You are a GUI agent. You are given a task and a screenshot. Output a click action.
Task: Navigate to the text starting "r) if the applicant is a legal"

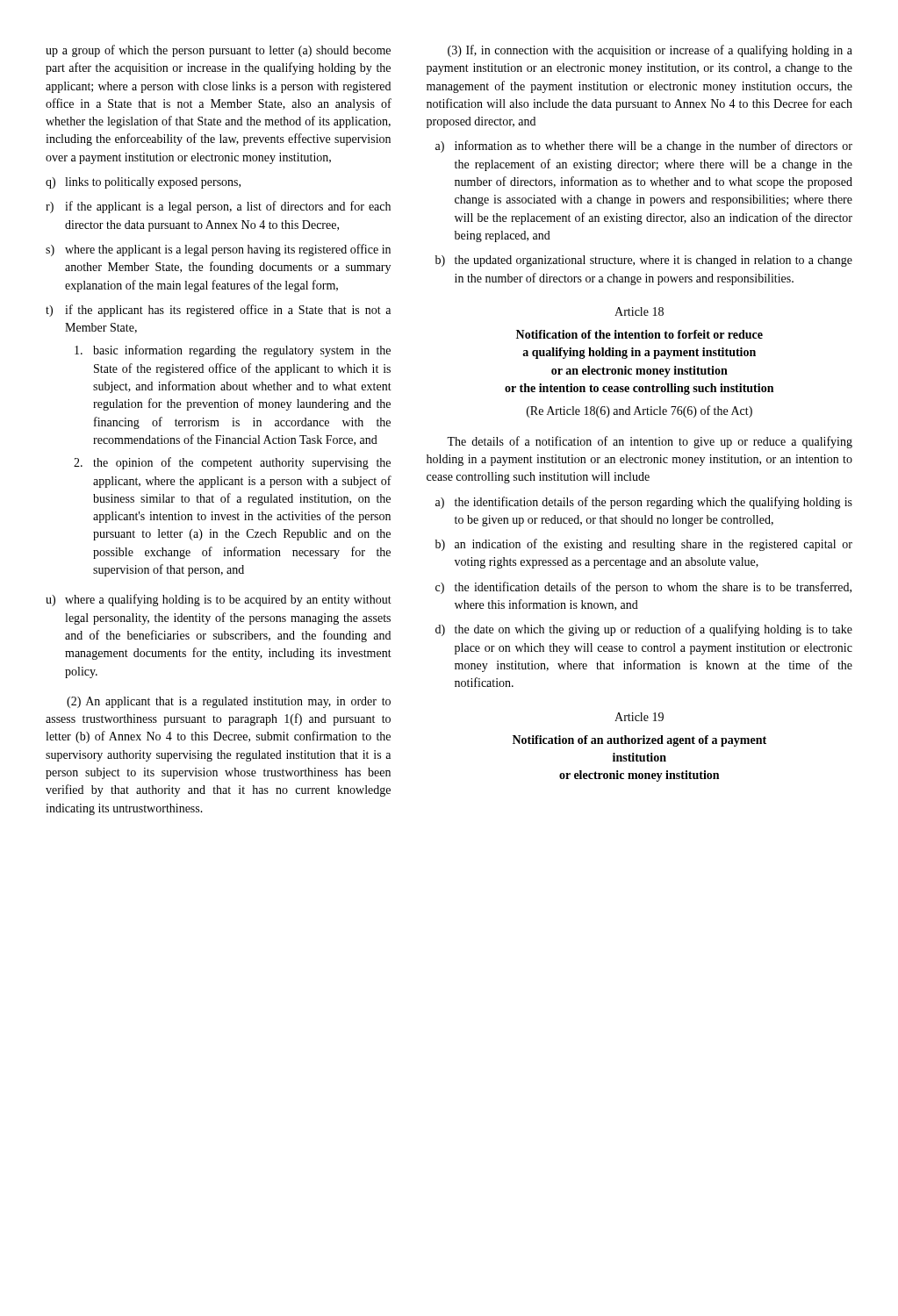218,216
